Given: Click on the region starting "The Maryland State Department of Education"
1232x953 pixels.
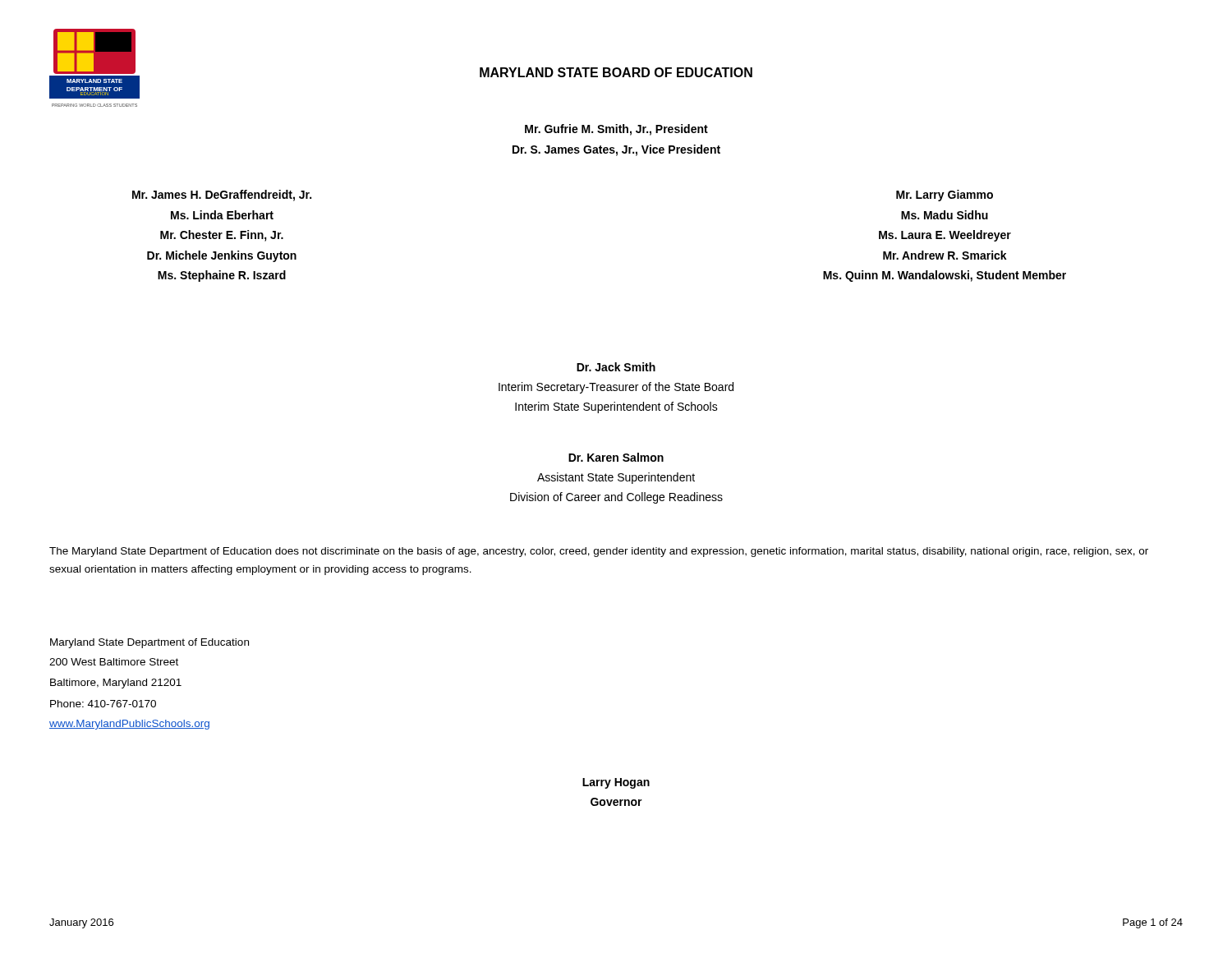Looking at the screenshot, I should 599,560.
